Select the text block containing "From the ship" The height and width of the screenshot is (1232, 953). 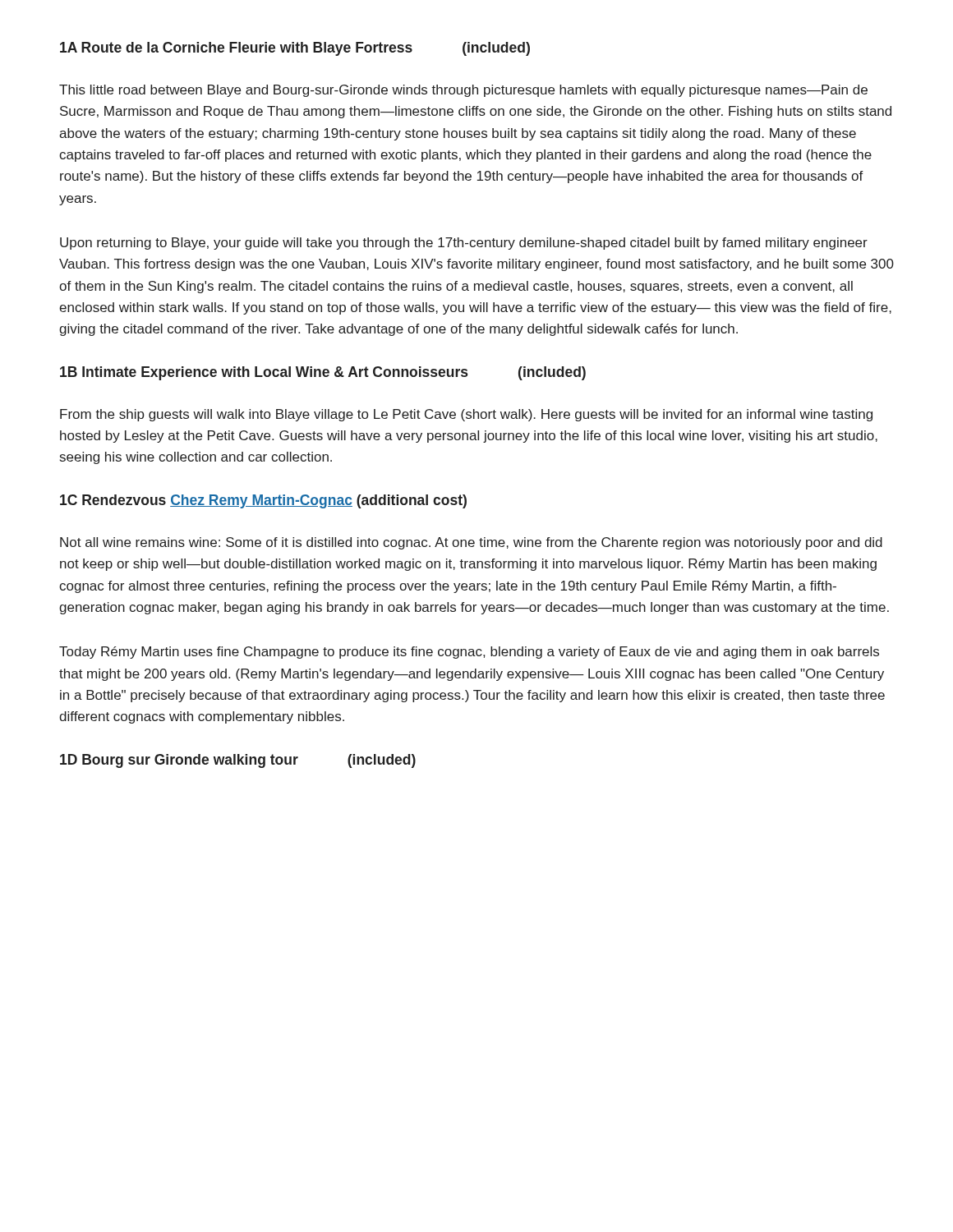tap(476, 436)
